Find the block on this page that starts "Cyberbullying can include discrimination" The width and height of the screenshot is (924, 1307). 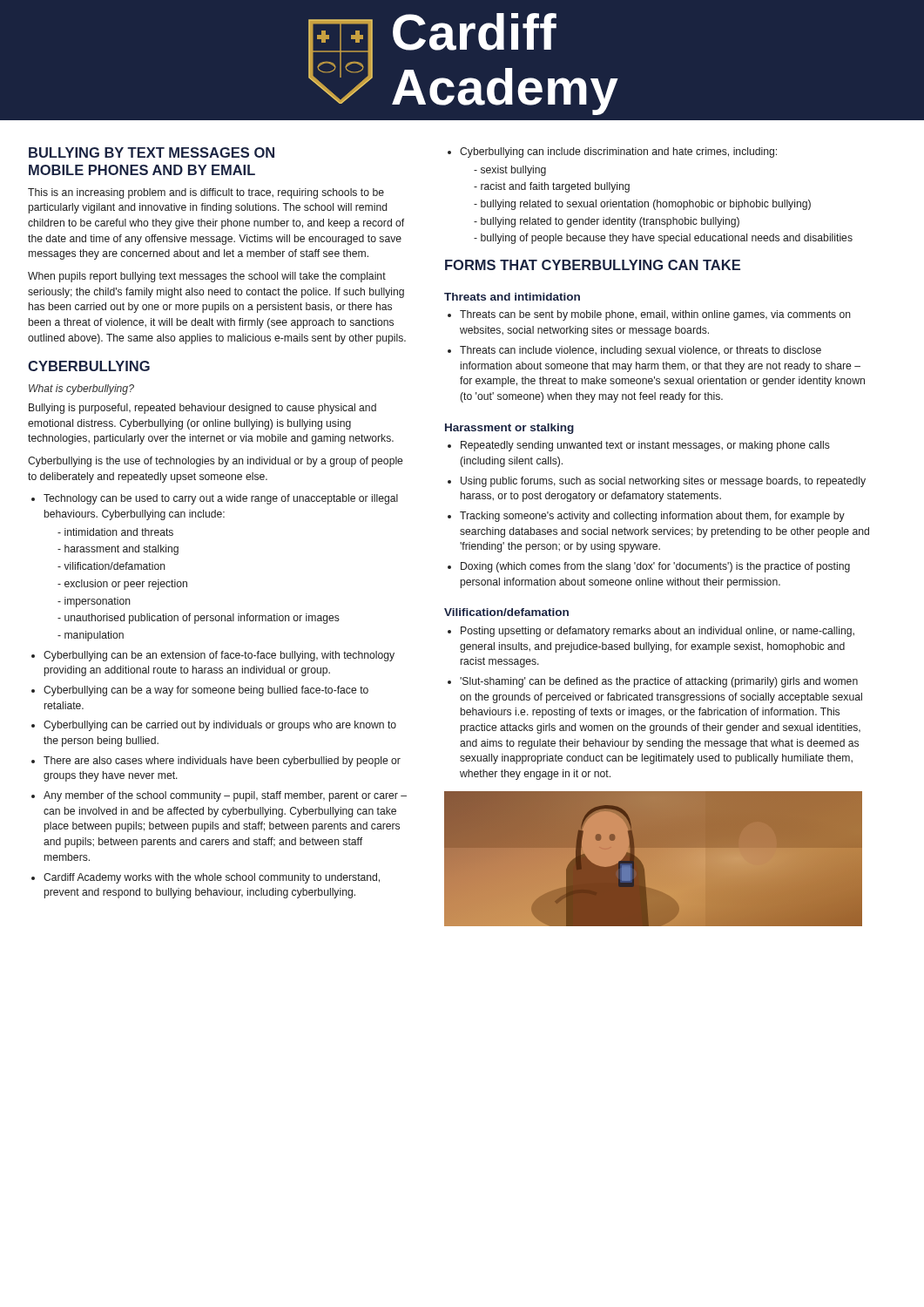coord(666,196)
